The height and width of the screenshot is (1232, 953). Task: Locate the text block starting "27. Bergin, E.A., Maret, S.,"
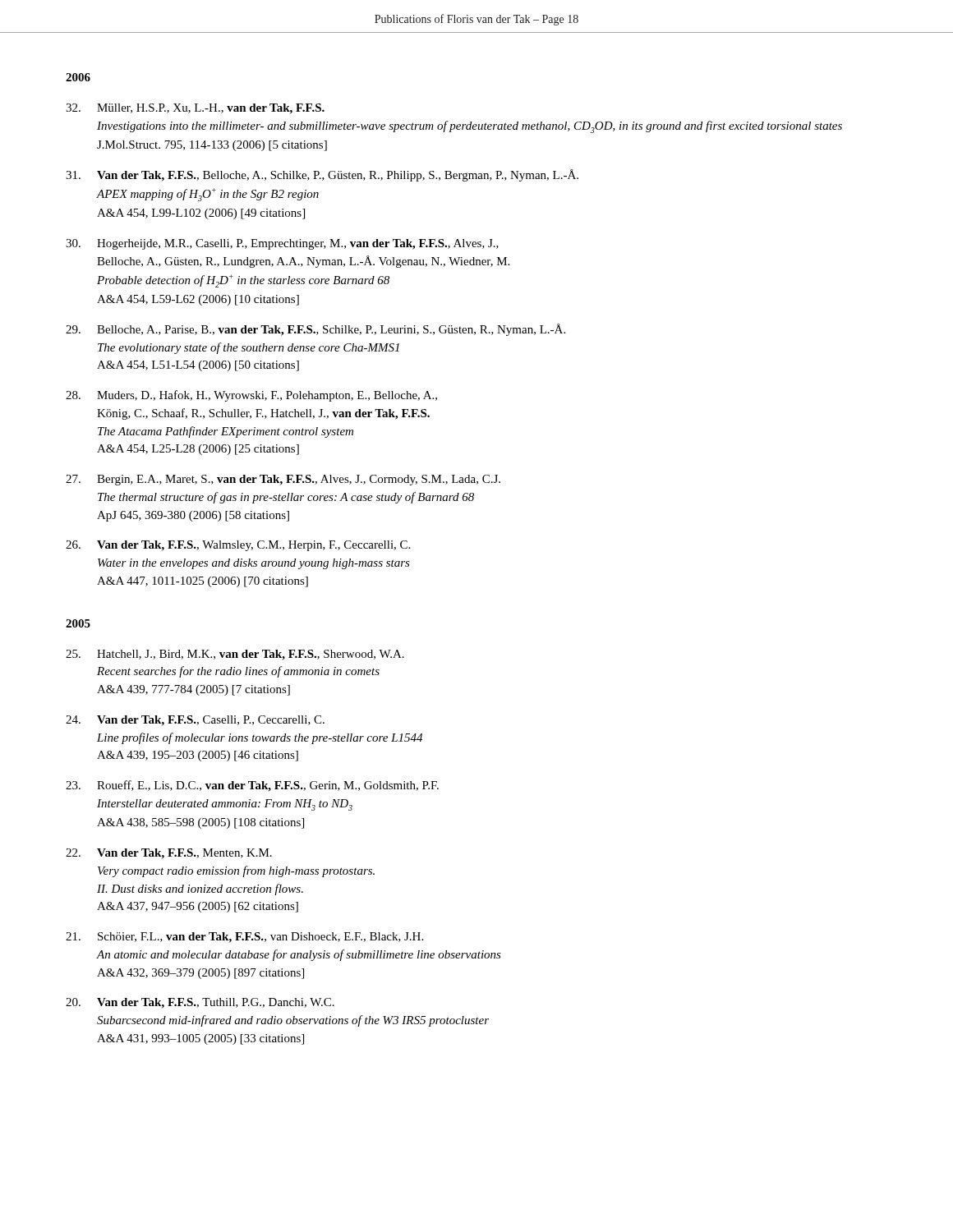click(x=476, y=497)
